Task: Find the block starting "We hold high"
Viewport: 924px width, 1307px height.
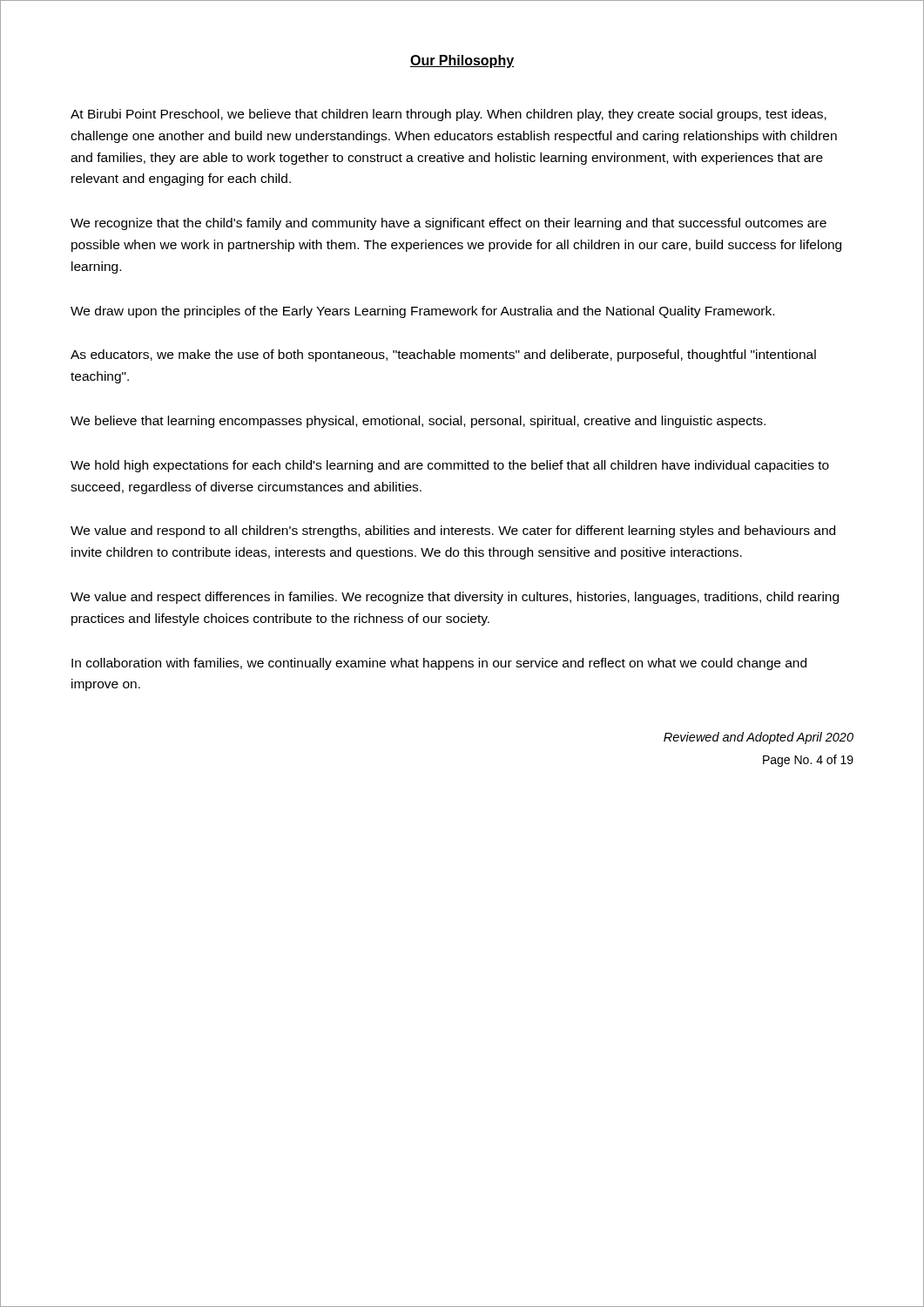Action: (450, 475)
